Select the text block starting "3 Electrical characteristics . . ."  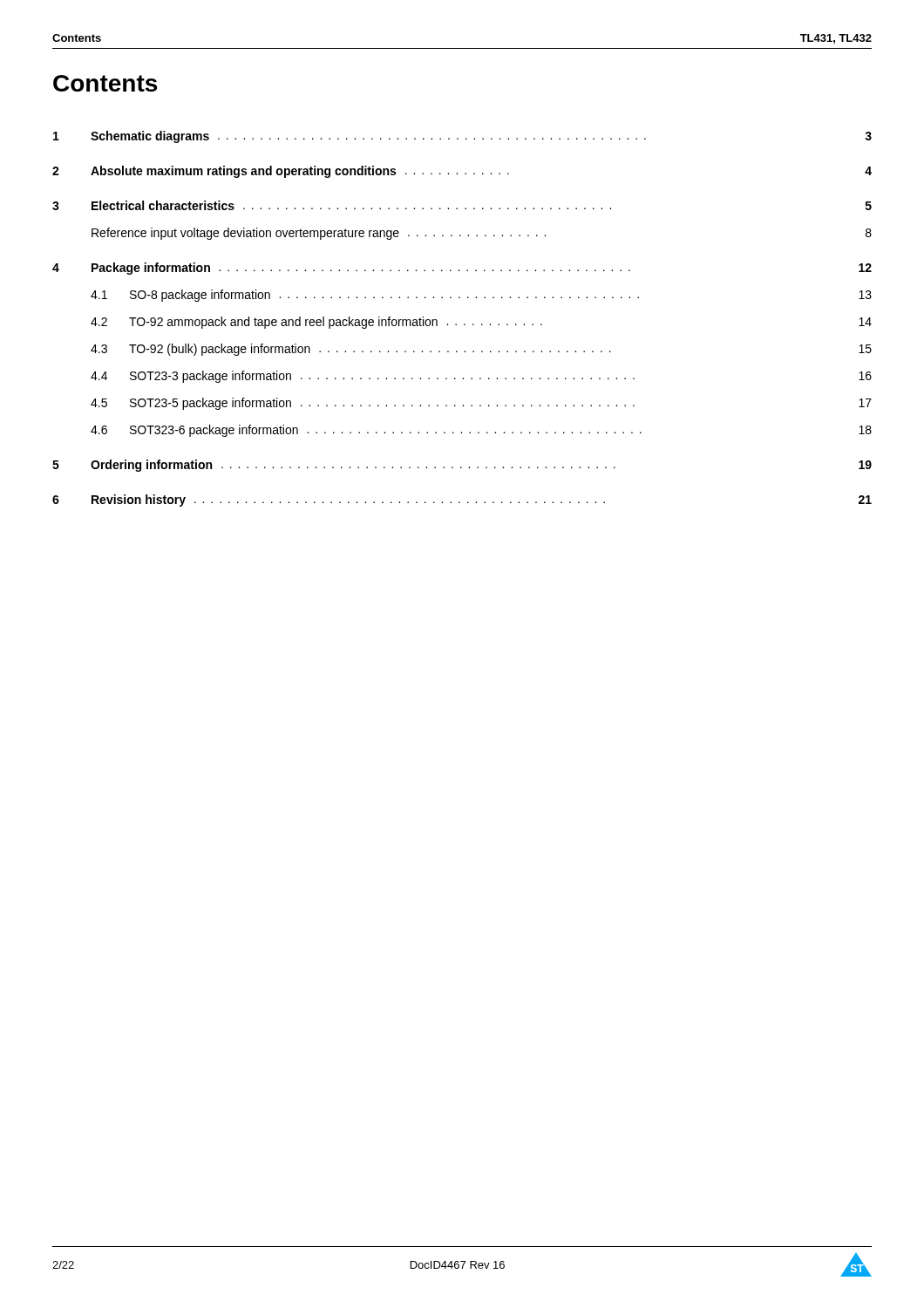pyautogui.click(x=462, y=206)
